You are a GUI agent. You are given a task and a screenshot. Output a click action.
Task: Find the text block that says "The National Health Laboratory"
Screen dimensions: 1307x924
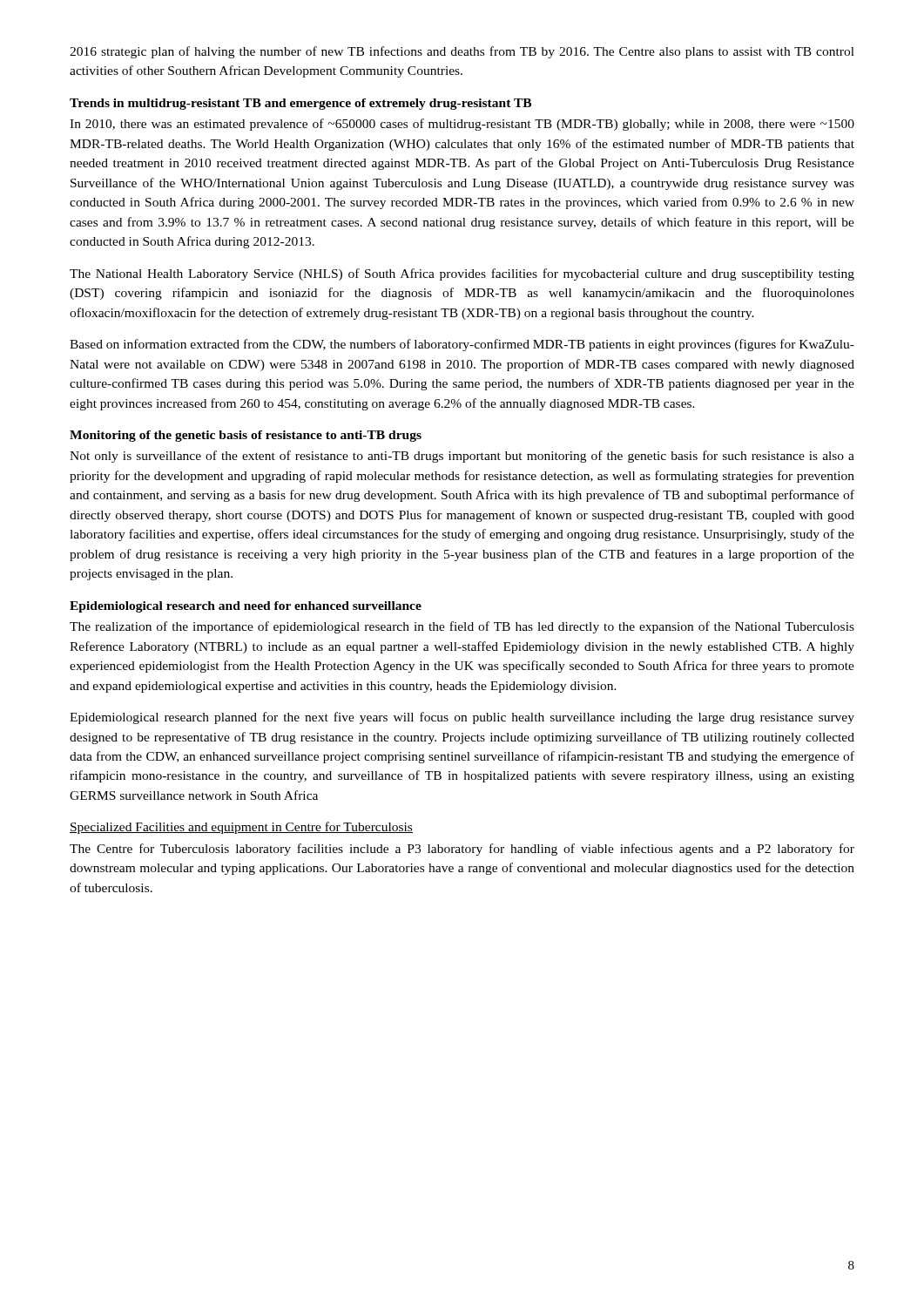(462, 292)
